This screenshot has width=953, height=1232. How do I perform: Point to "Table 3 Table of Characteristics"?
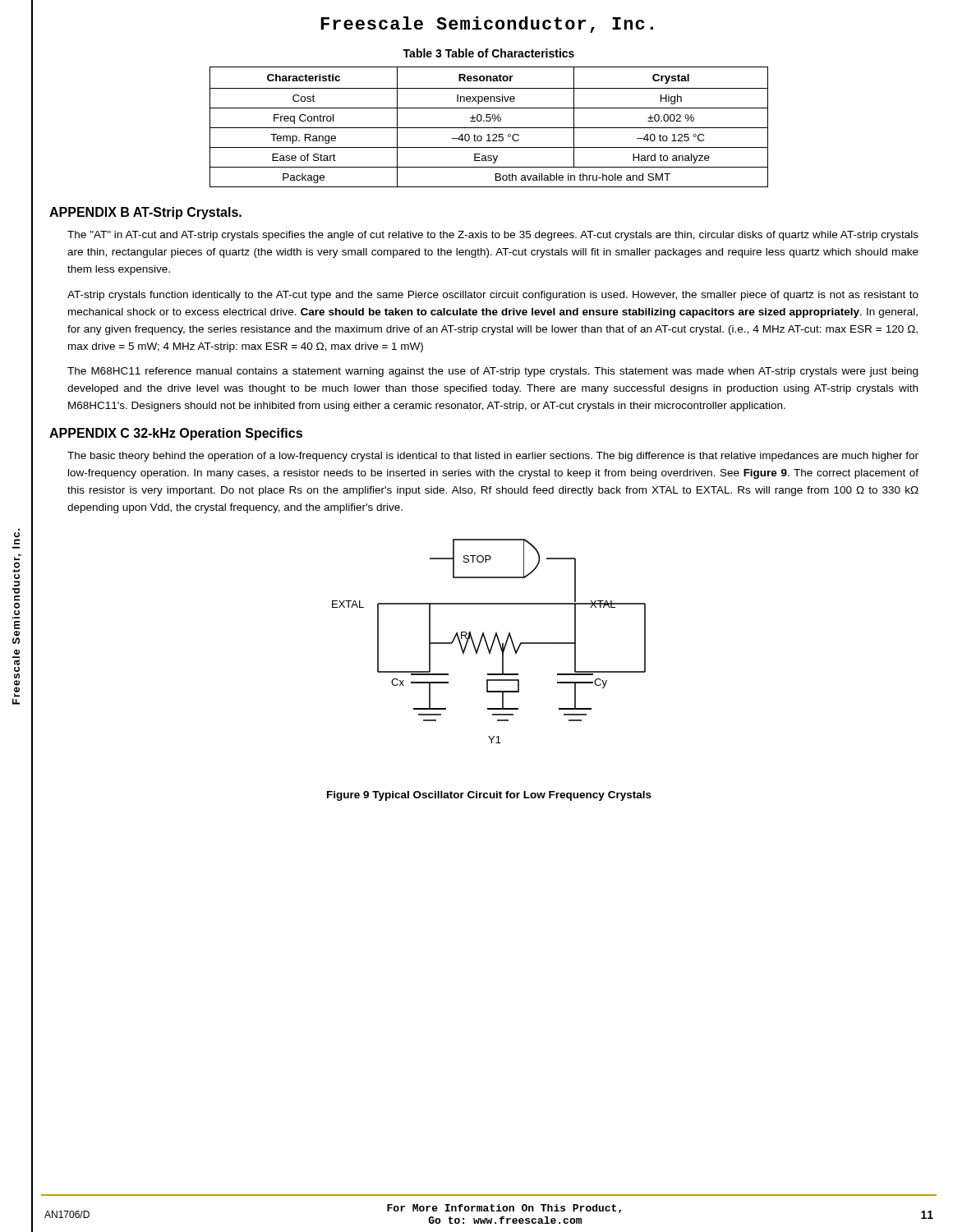coord(489,53)
